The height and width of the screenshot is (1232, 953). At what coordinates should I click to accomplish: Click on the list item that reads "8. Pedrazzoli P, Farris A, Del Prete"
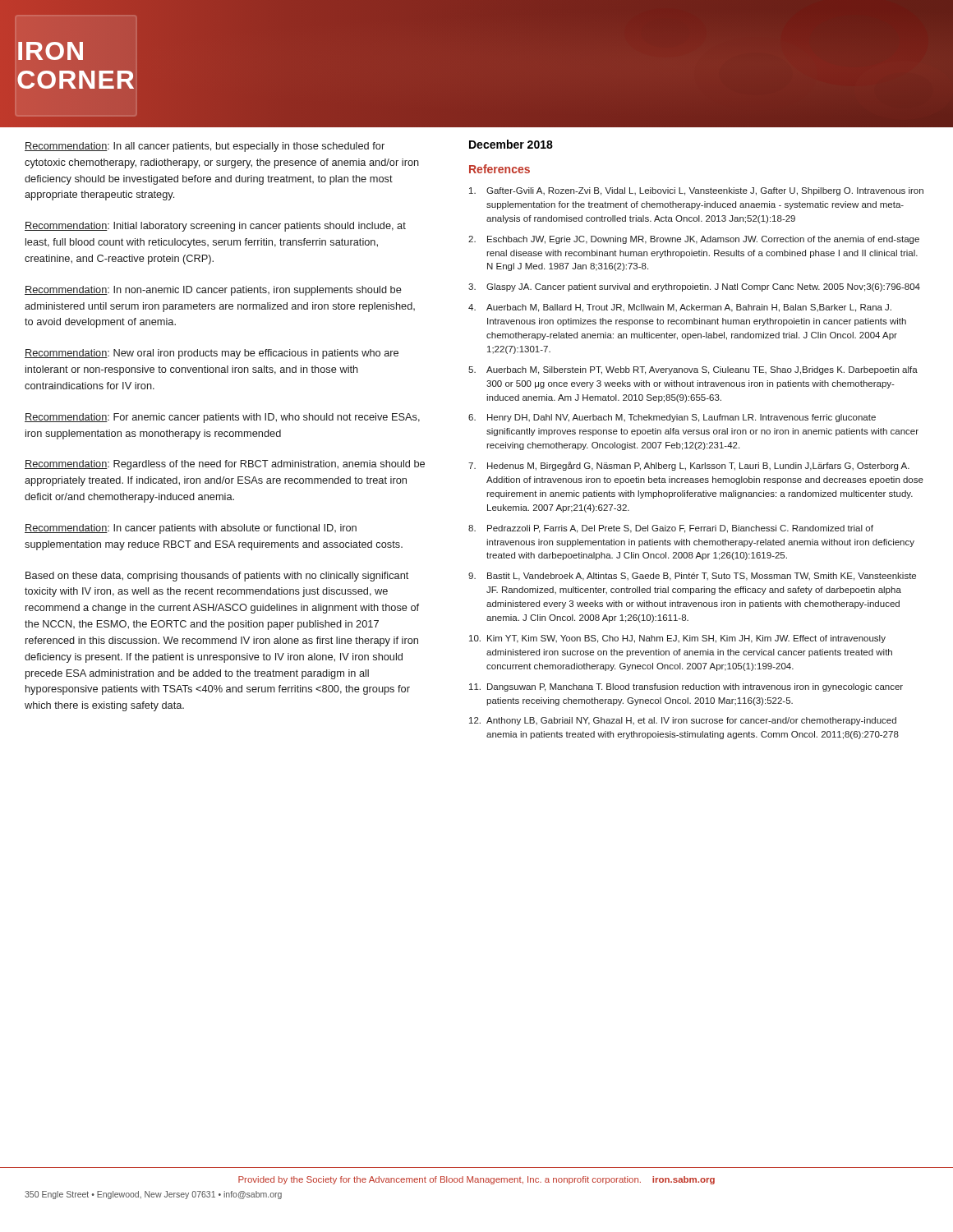click(x=691, y=541)
